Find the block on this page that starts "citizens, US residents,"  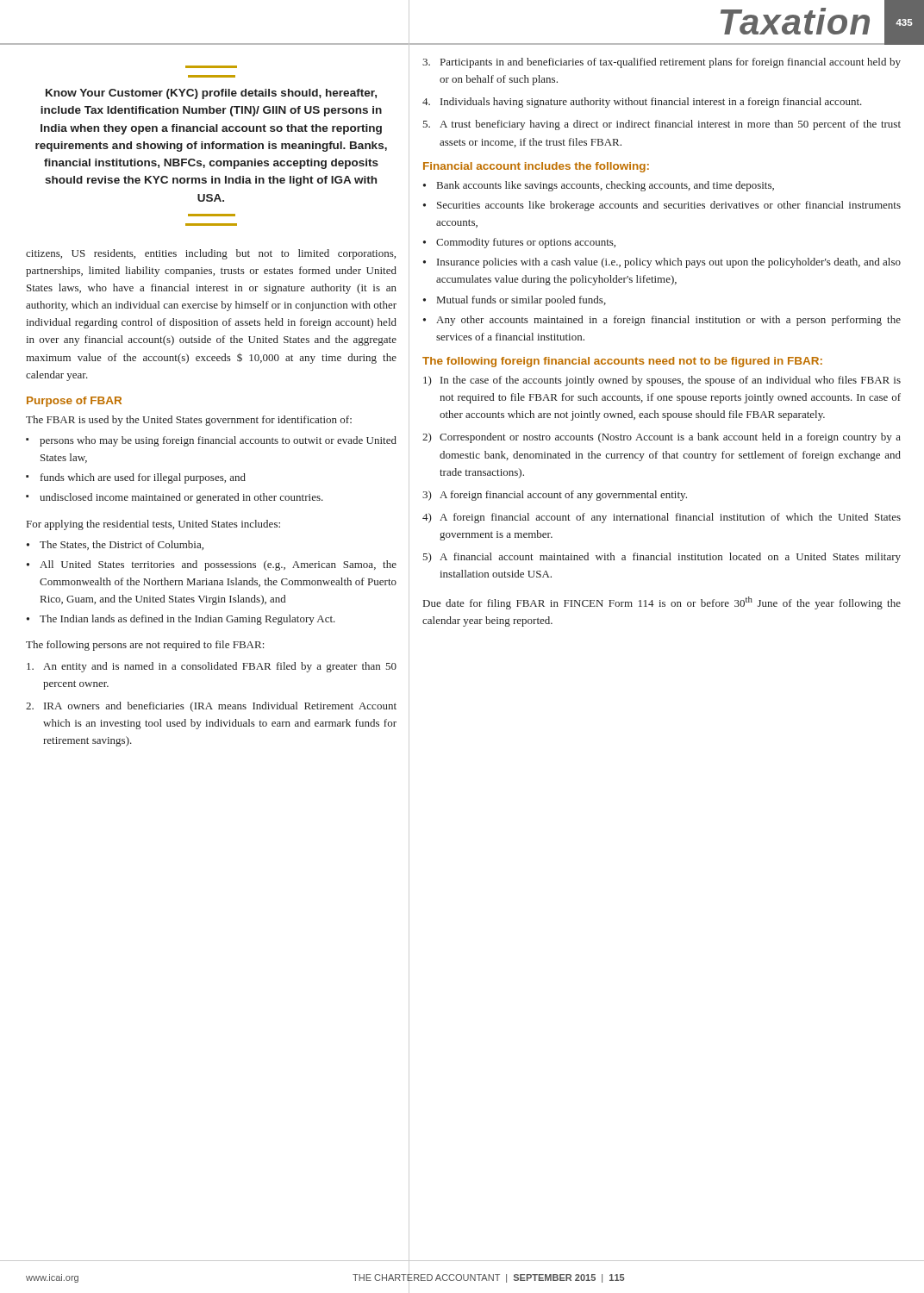coord(211,314)
